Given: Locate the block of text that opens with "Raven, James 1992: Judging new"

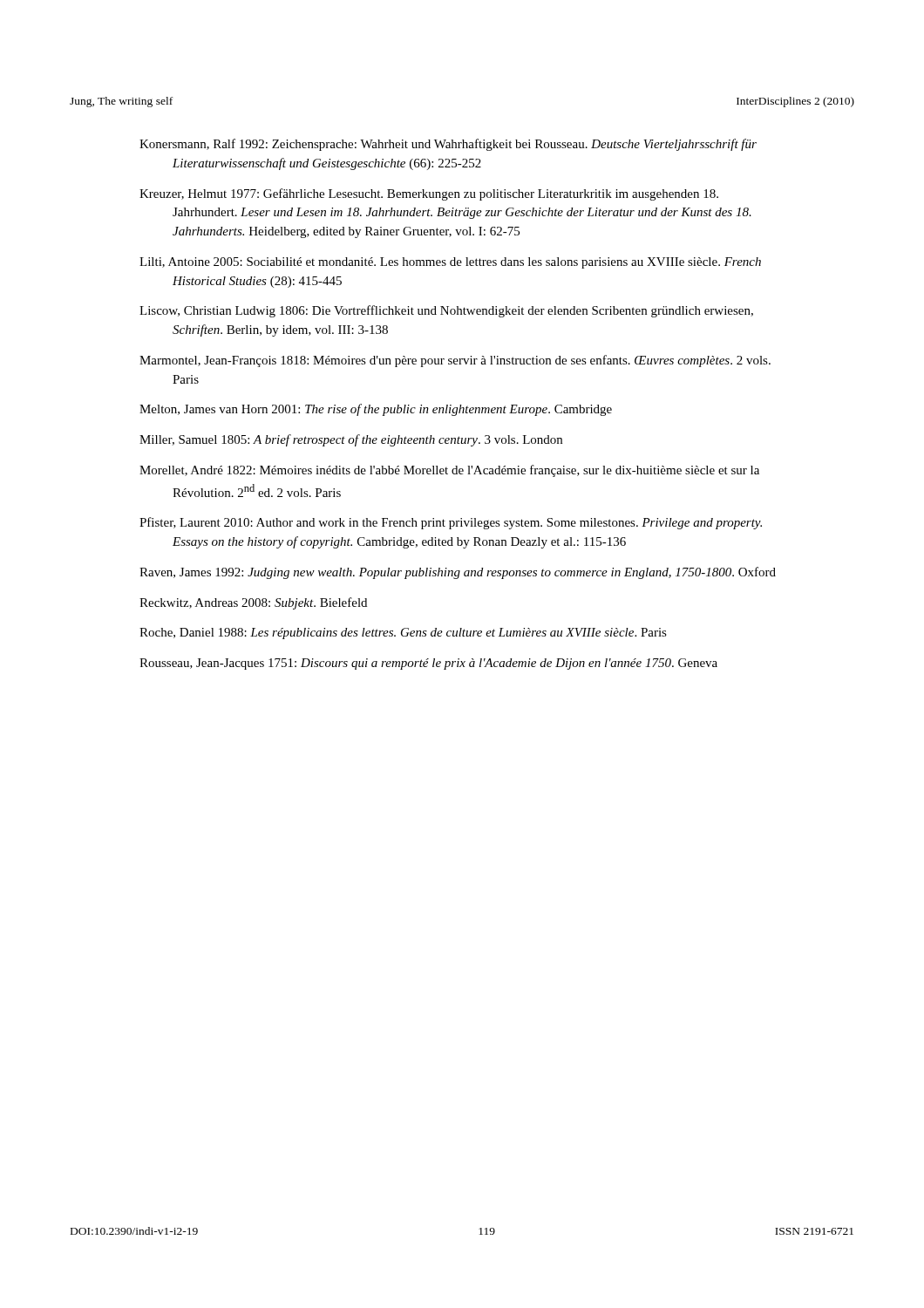Looking at the screenshot, I should [458, 572].
